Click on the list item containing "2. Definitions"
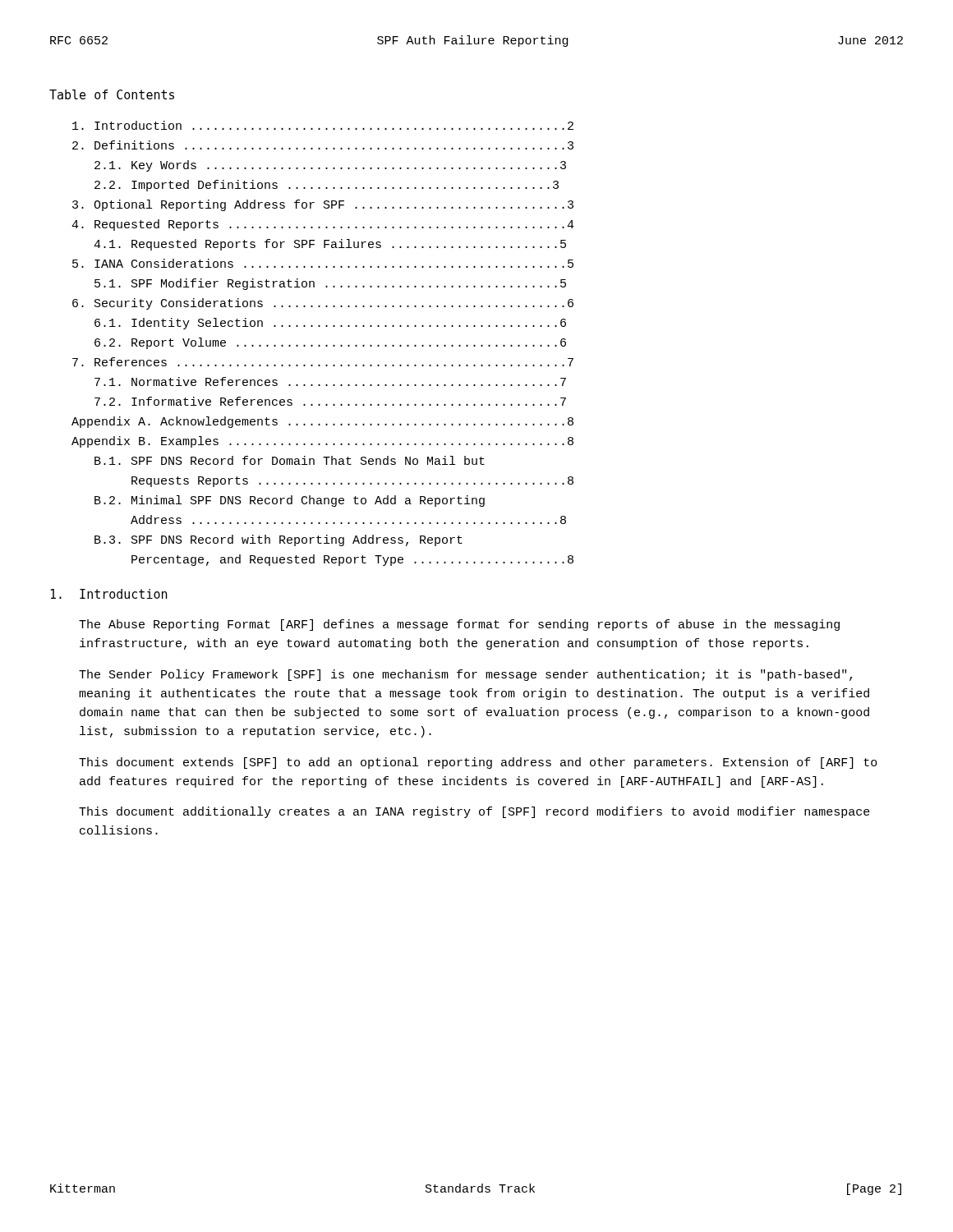Viewport: 953px width, 1232px height. pyautogui.click(x=476, y=147)
